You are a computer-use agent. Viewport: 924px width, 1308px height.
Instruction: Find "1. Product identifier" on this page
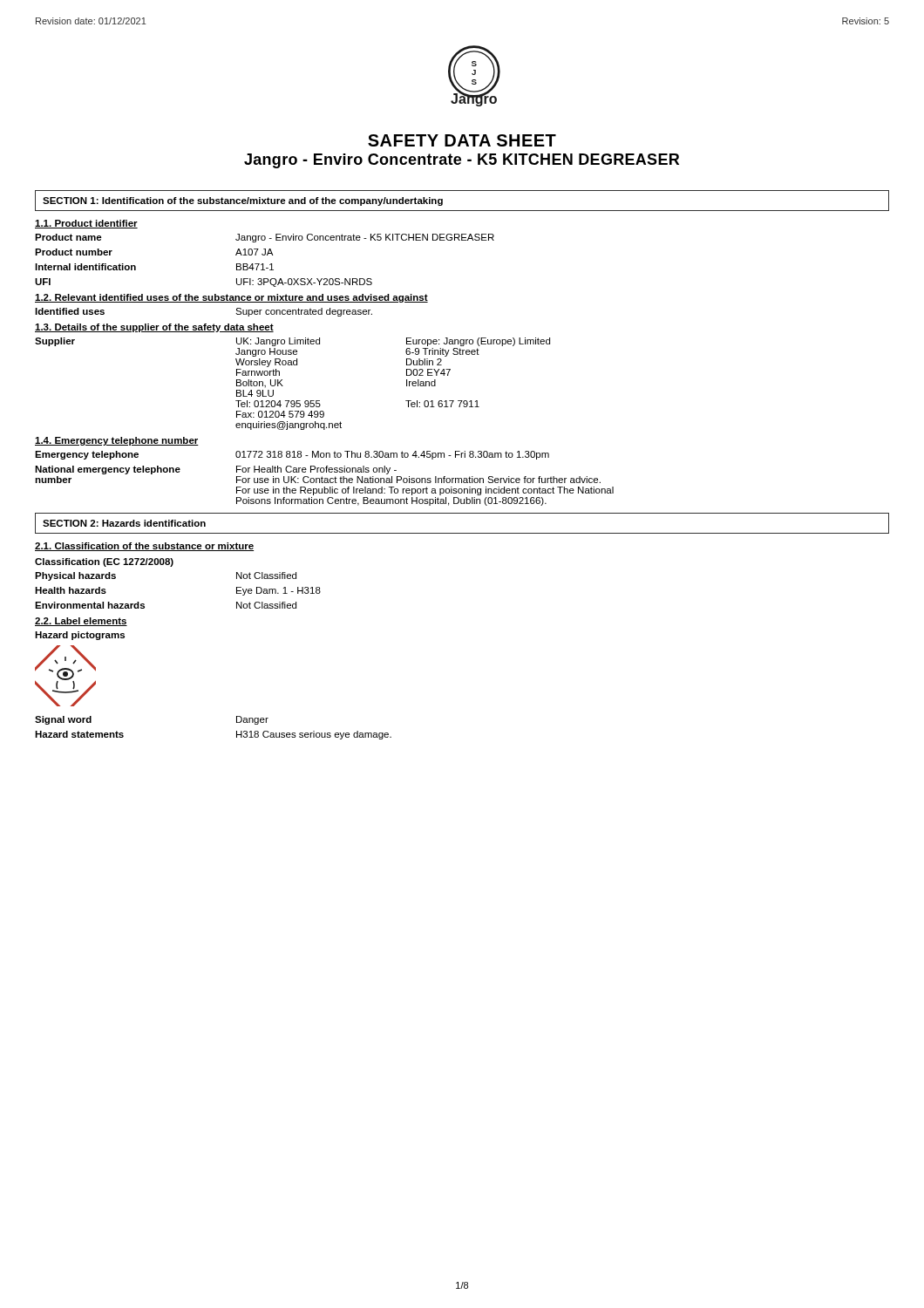(86, 223)
